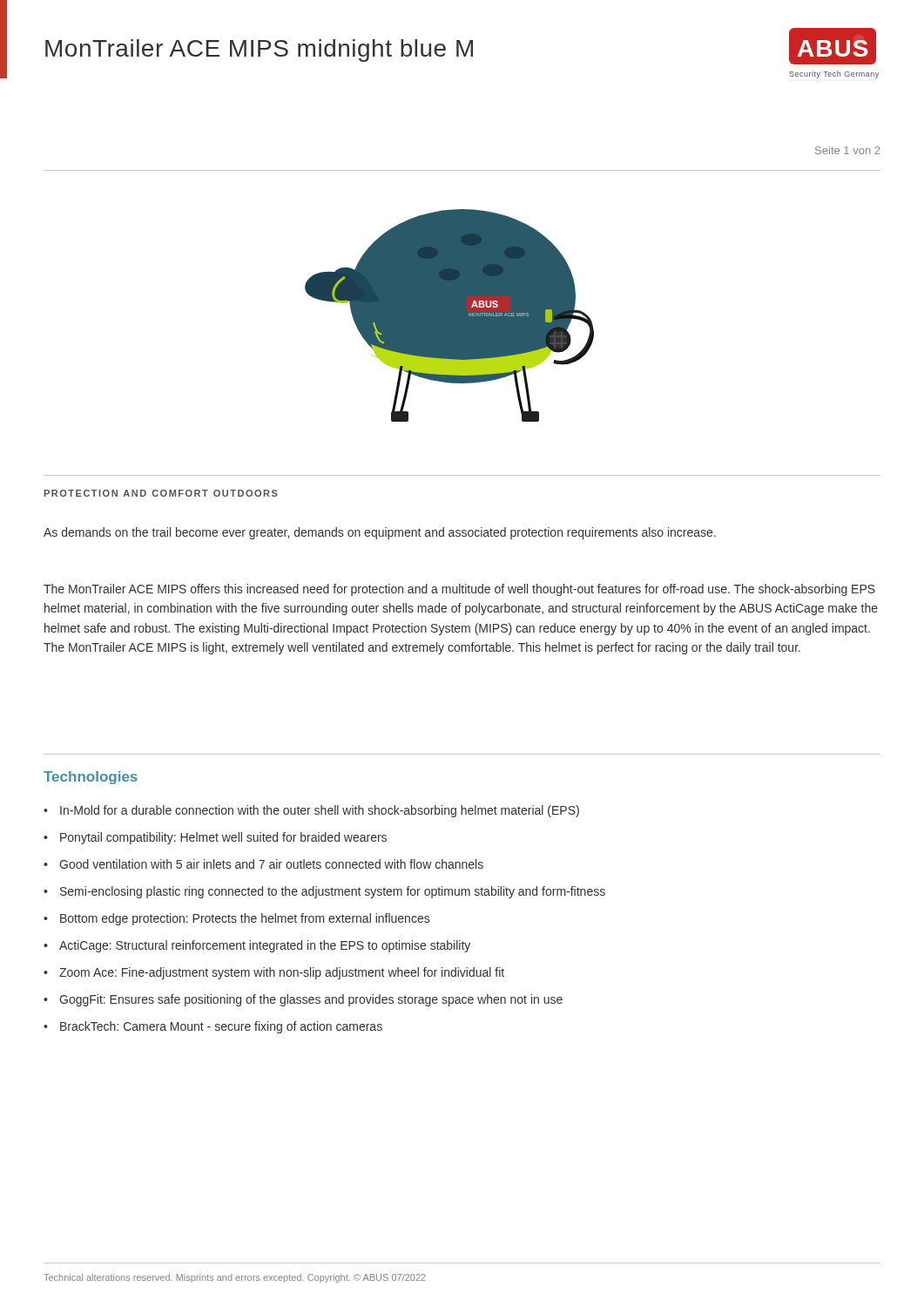Viewport: 924px width, 1307px height.
Task: Locate the text "Seite 1 von 2"
Action: (x=847, y=150)
